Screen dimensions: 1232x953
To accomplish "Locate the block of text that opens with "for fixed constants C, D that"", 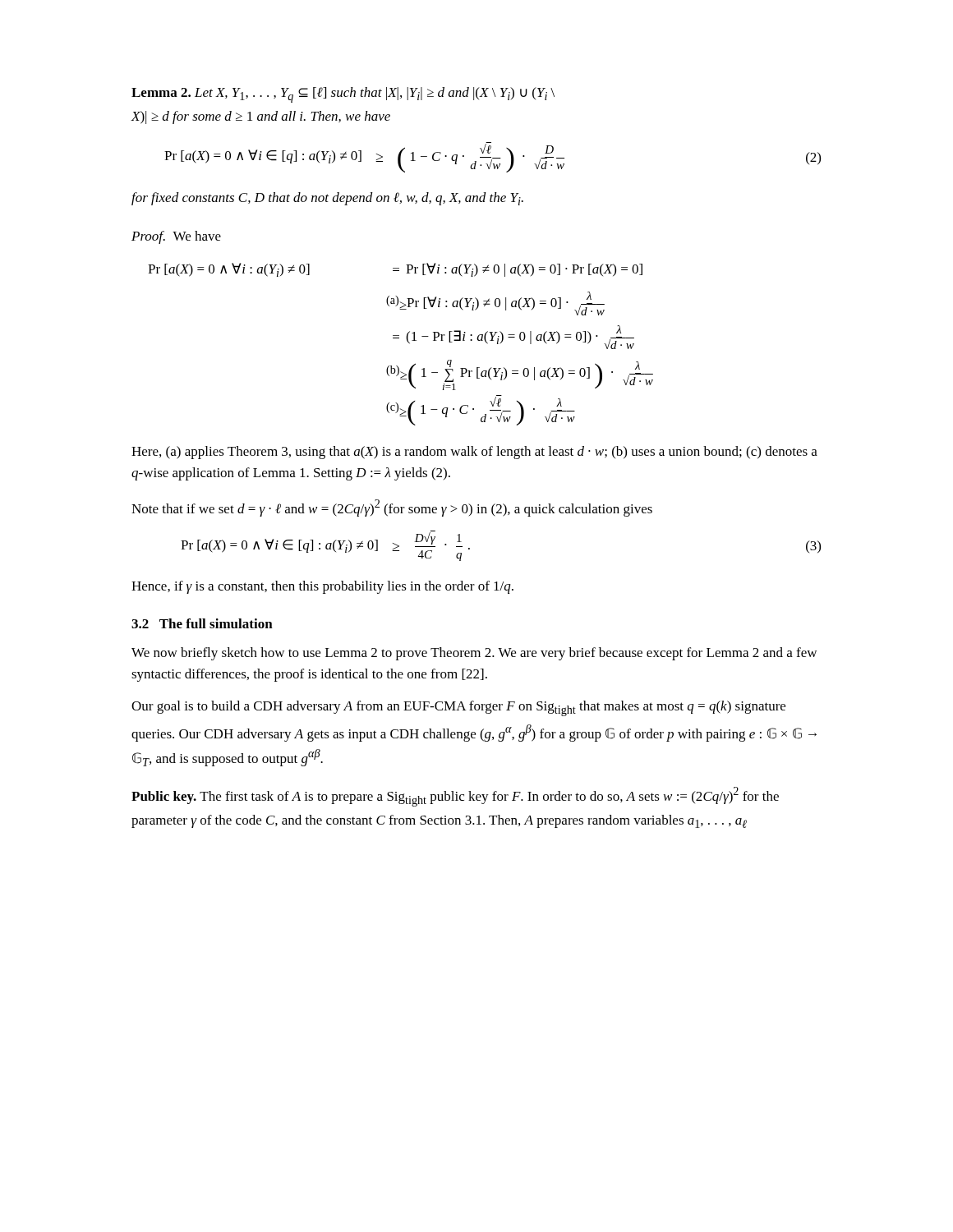I will 328,199.
